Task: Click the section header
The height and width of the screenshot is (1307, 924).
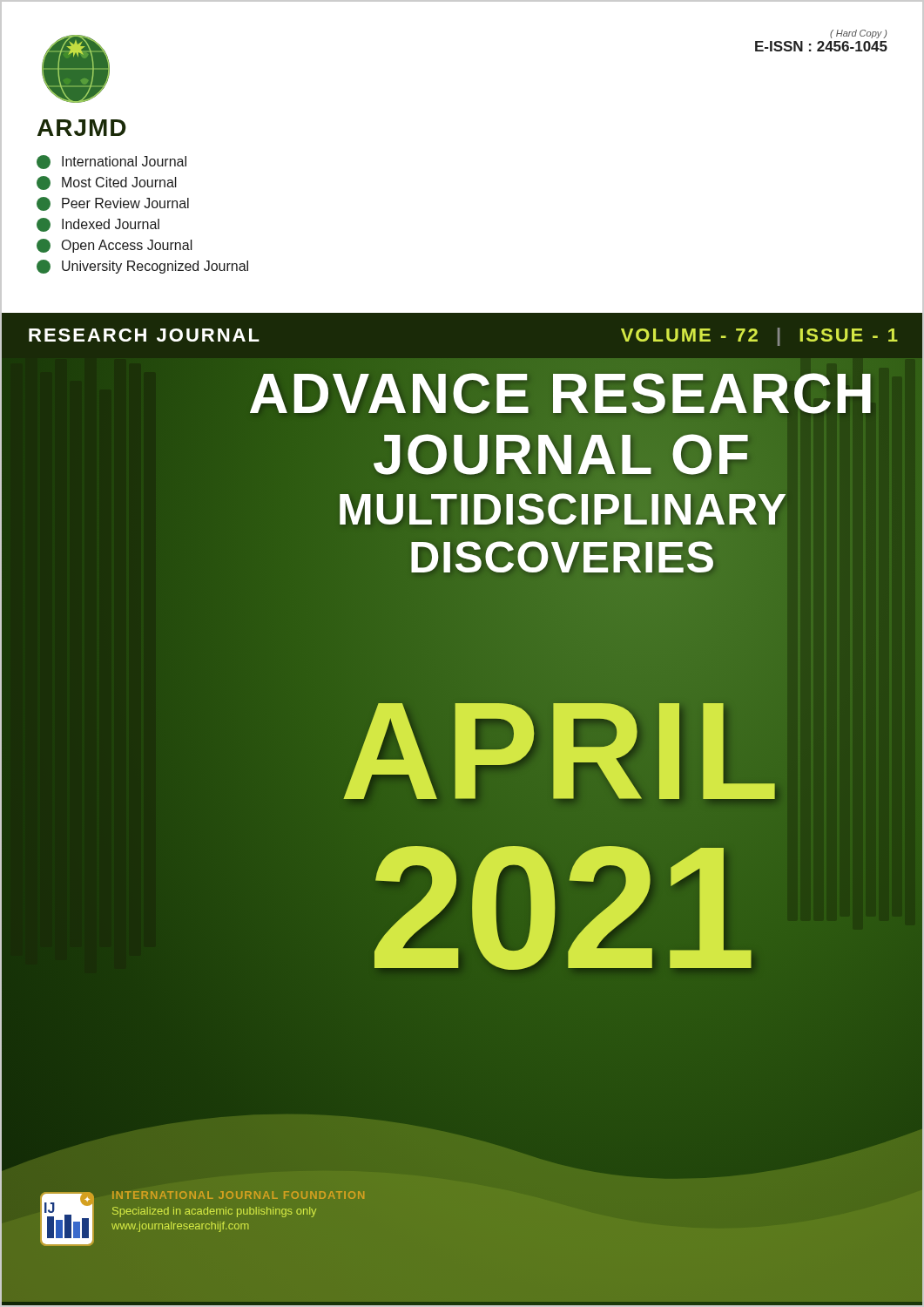Action: [463, 335]
